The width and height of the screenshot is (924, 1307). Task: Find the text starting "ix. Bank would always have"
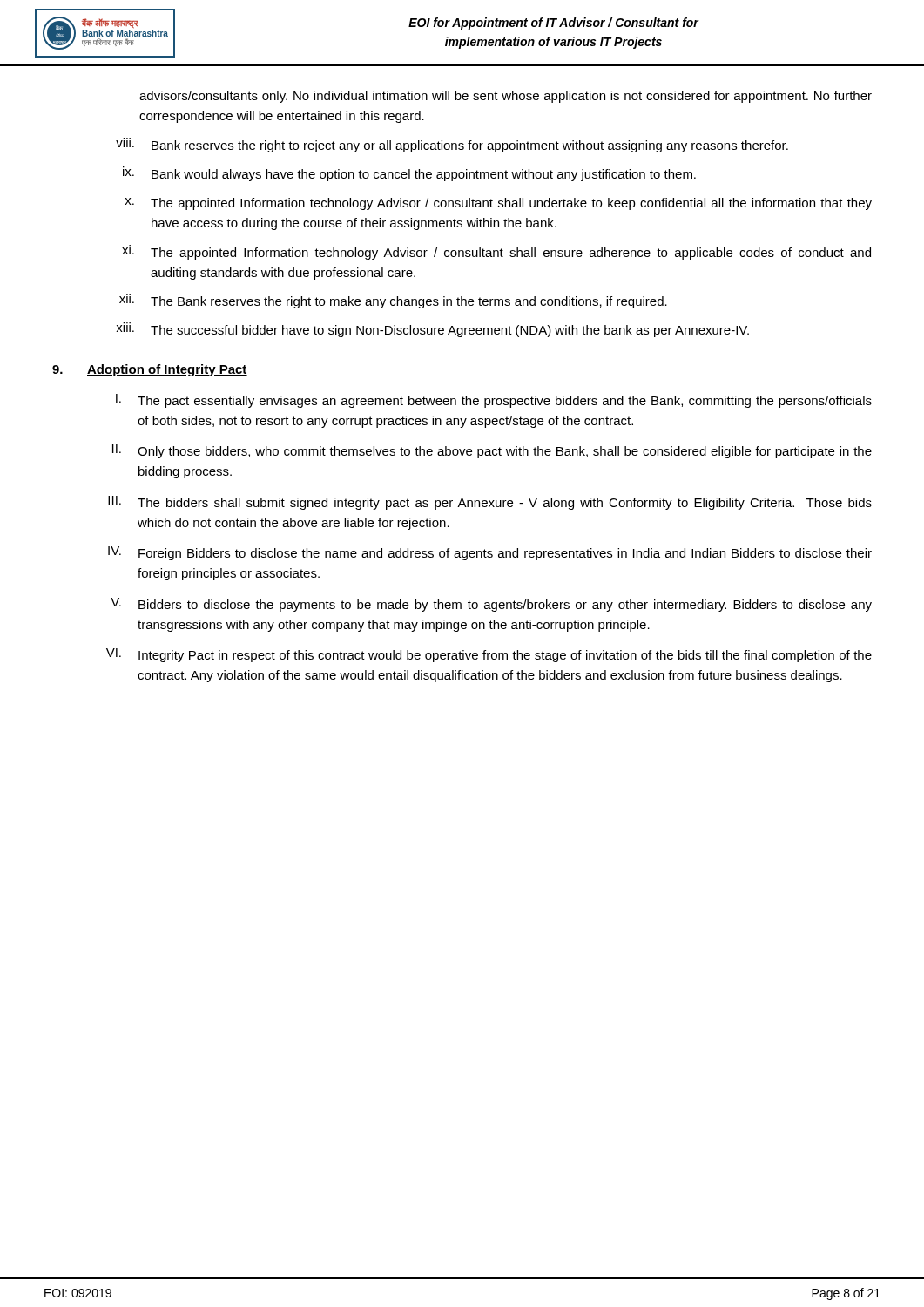(462, 174)
